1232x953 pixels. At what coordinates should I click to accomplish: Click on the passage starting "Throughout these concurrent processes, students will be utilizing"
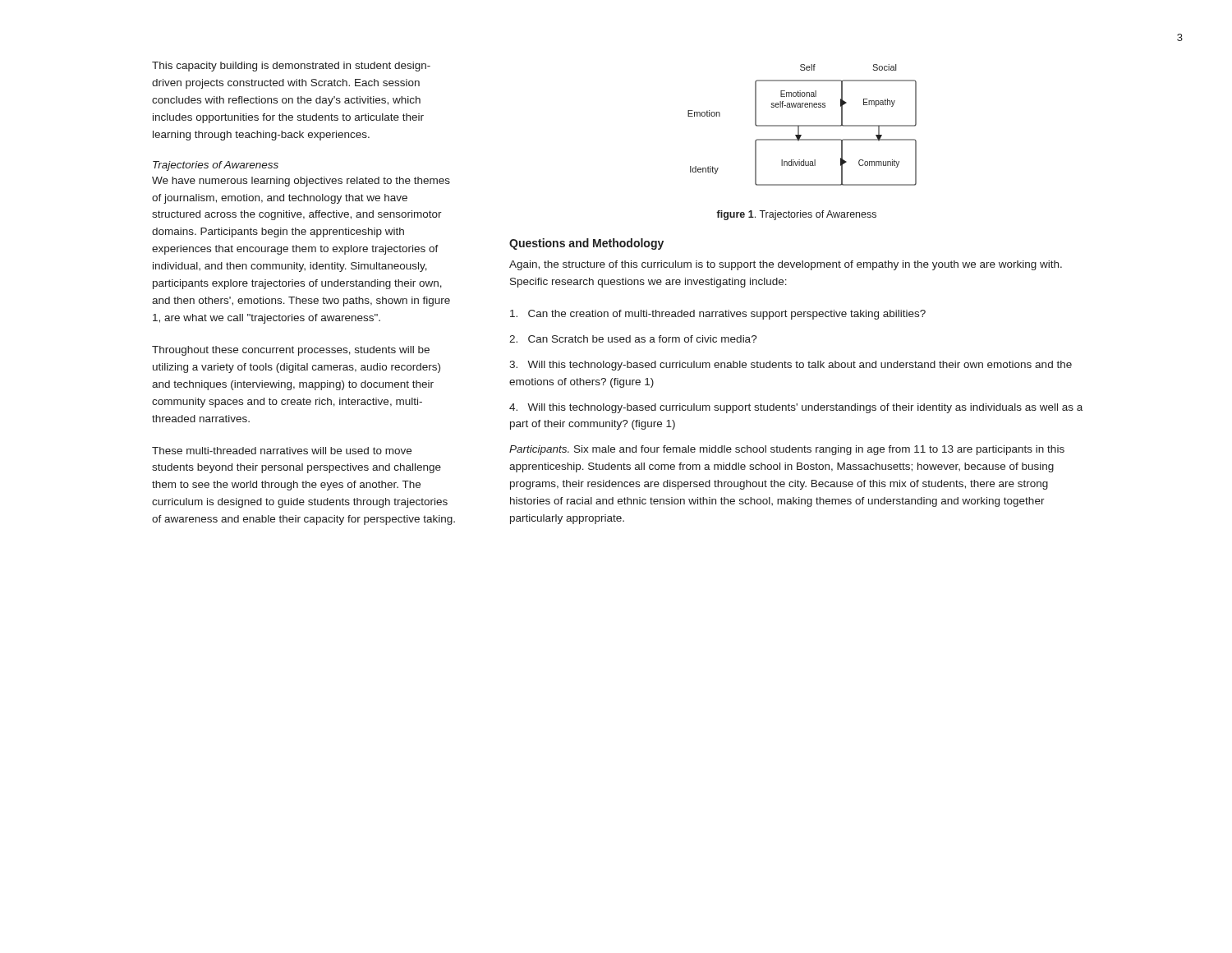click(296, 384)
